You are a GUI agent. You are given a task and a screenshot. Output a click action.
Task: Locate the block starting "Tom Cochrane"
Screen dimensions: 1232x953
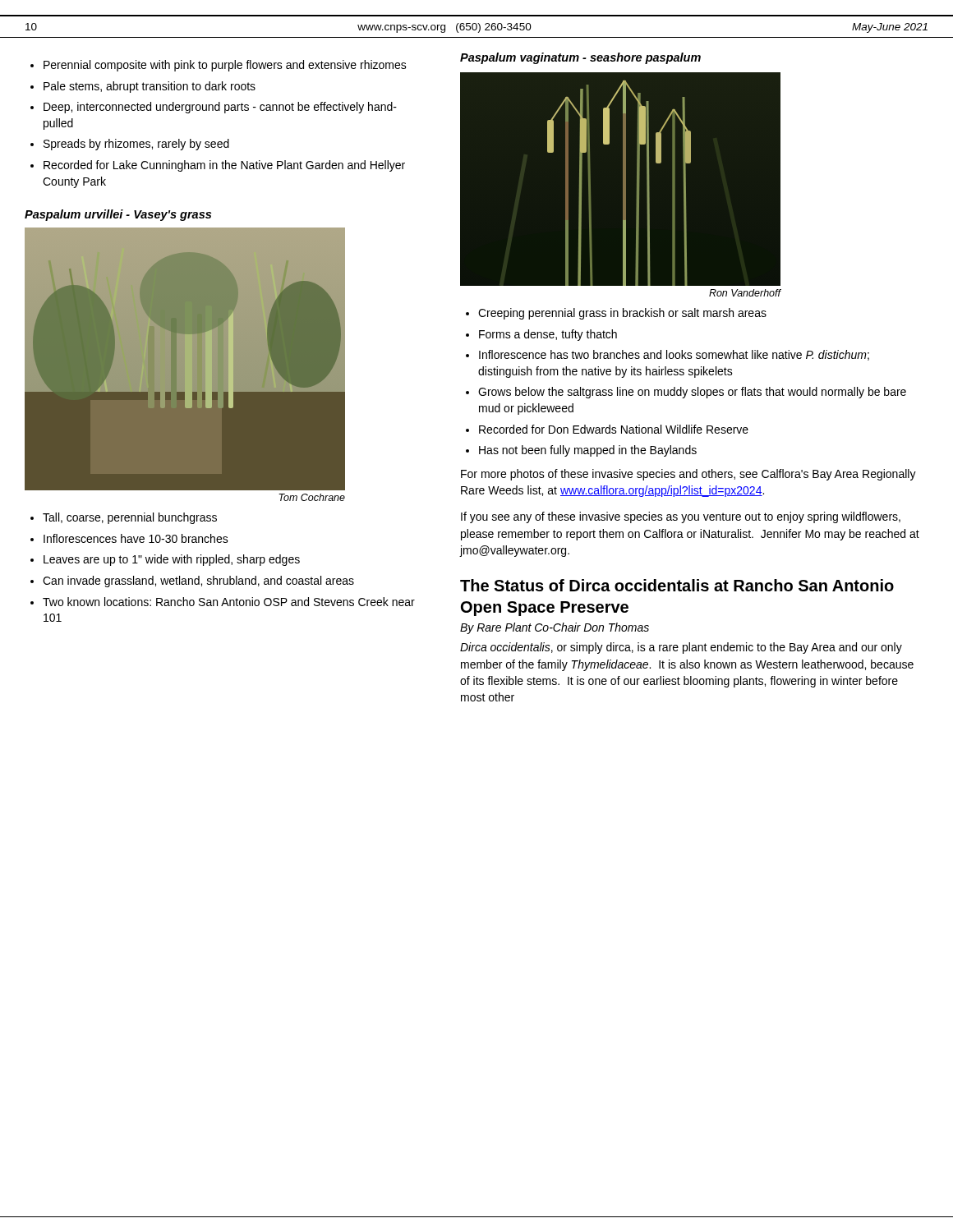pyautogui.click(x=312, y=498)
